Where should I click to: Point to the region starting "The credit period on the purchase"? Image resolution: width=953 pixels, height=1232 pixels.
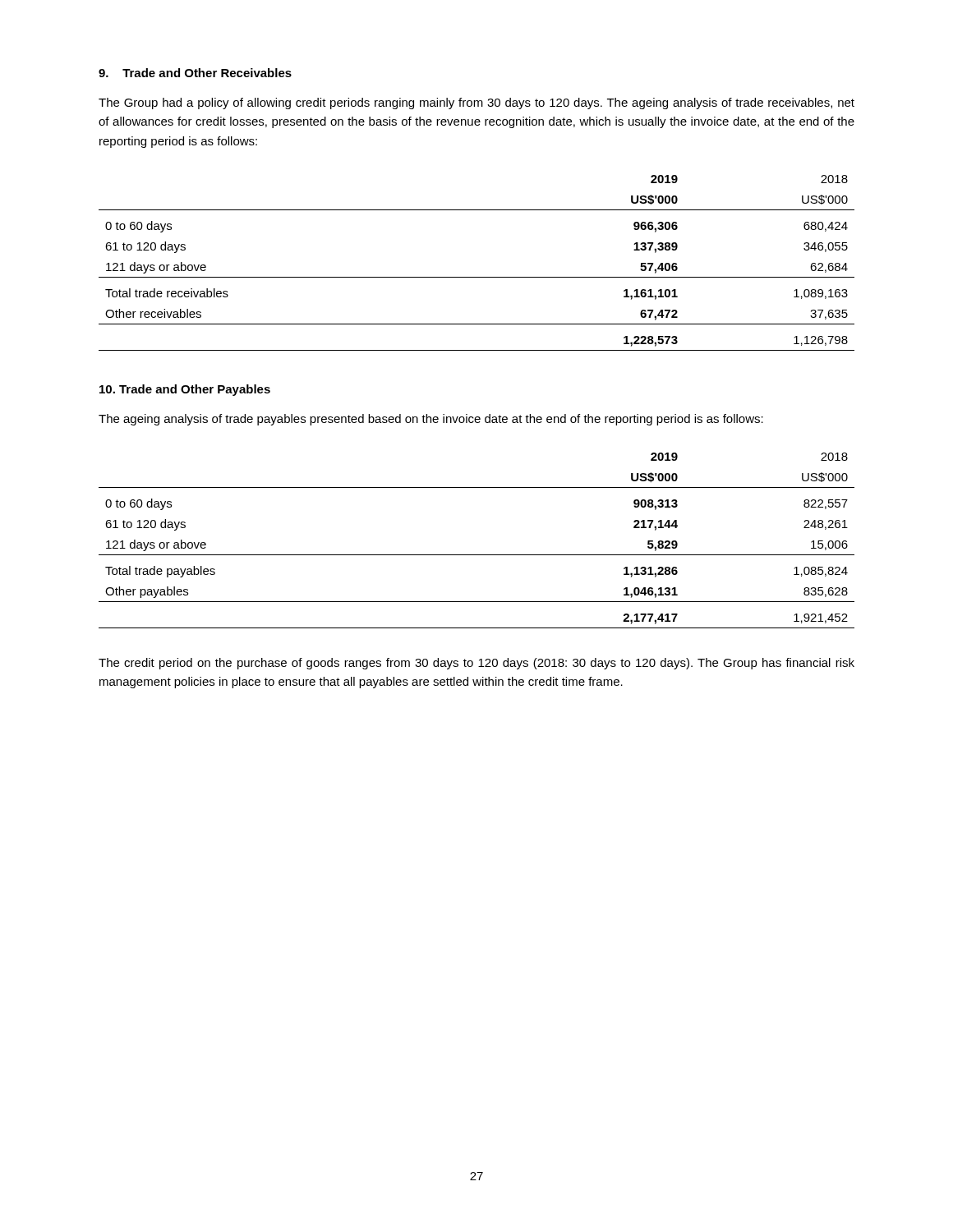476,672
